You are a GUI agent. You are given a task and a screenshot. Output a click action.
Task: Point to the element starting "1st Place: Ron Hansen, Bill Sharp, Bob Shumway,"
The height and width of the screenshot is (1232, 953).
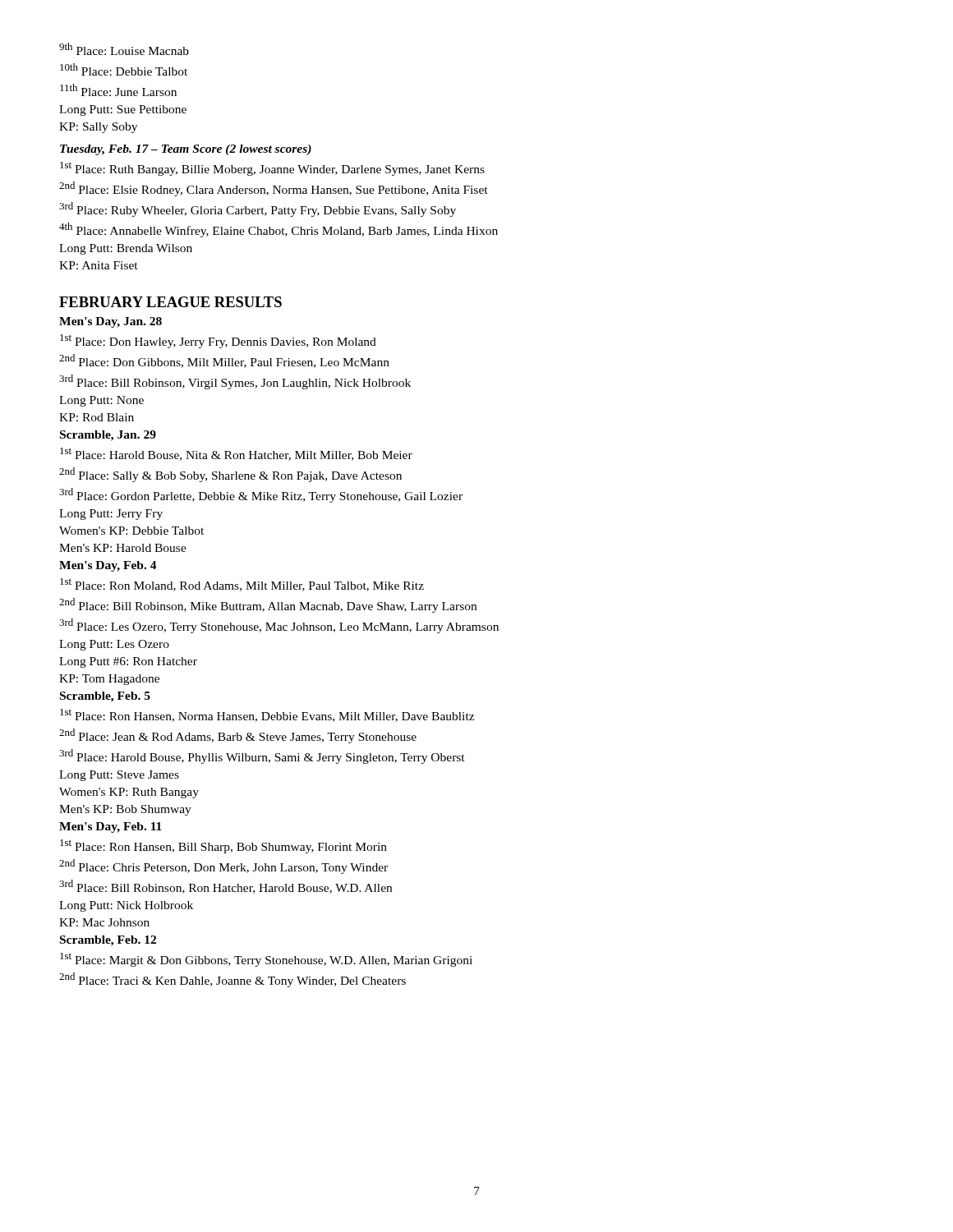point(223,845)
